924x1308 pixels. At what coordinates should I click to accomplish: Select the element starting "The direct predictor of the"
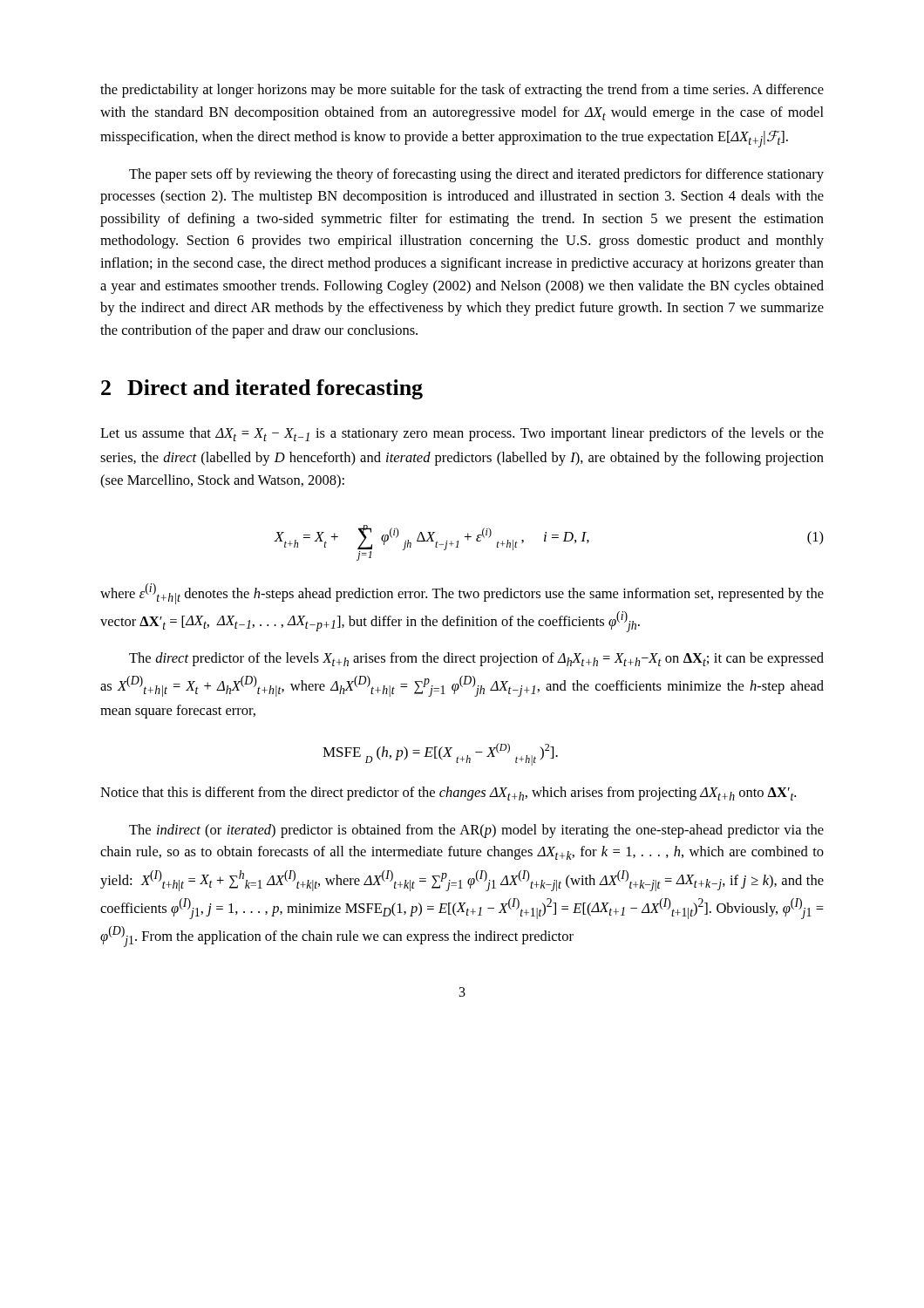click(x=462, y=684)
